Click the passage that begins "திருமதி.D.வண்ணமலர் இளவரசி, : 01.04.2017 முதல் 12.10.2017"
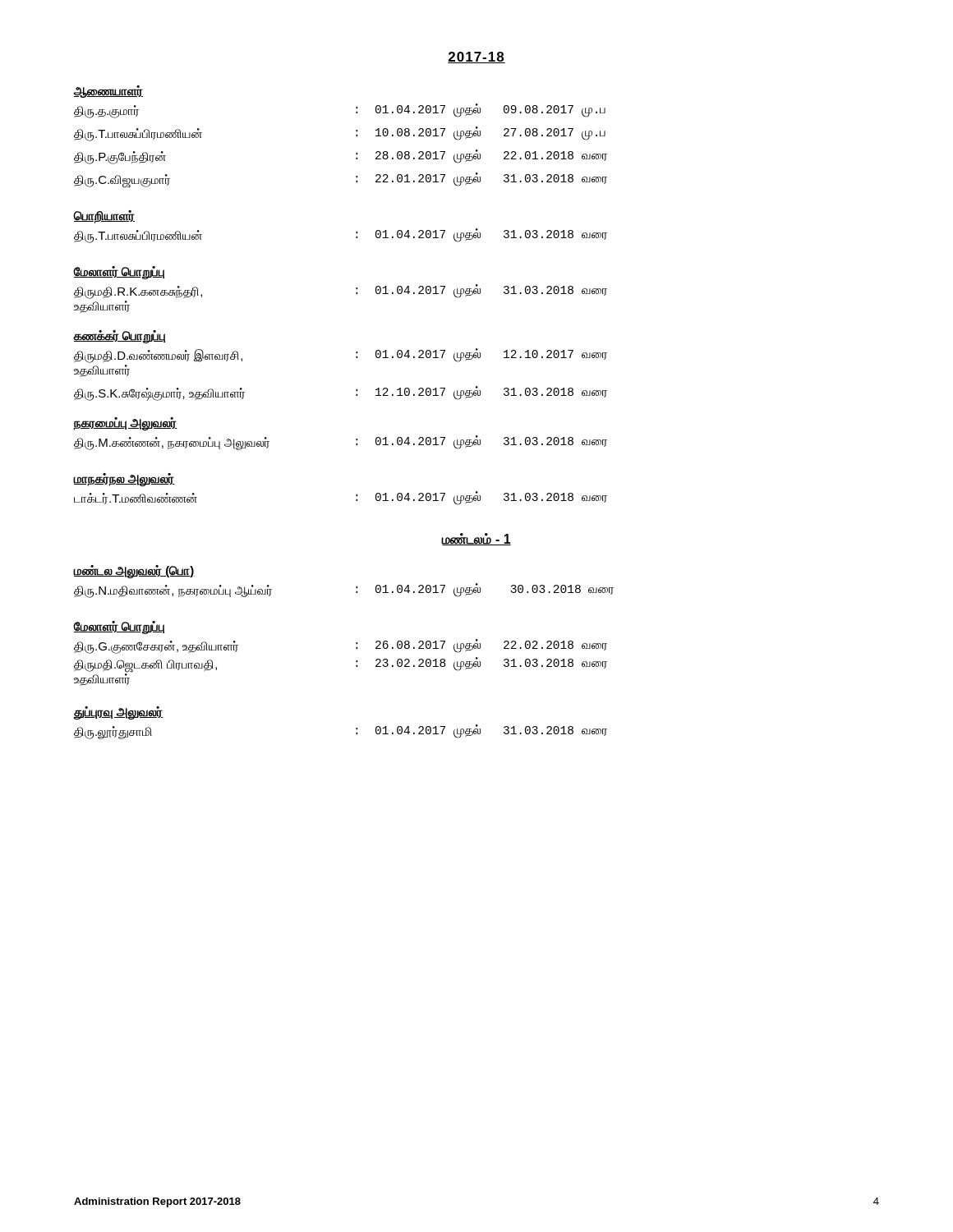Screen dimensions: 1232x953 click(x=476, y=363)
